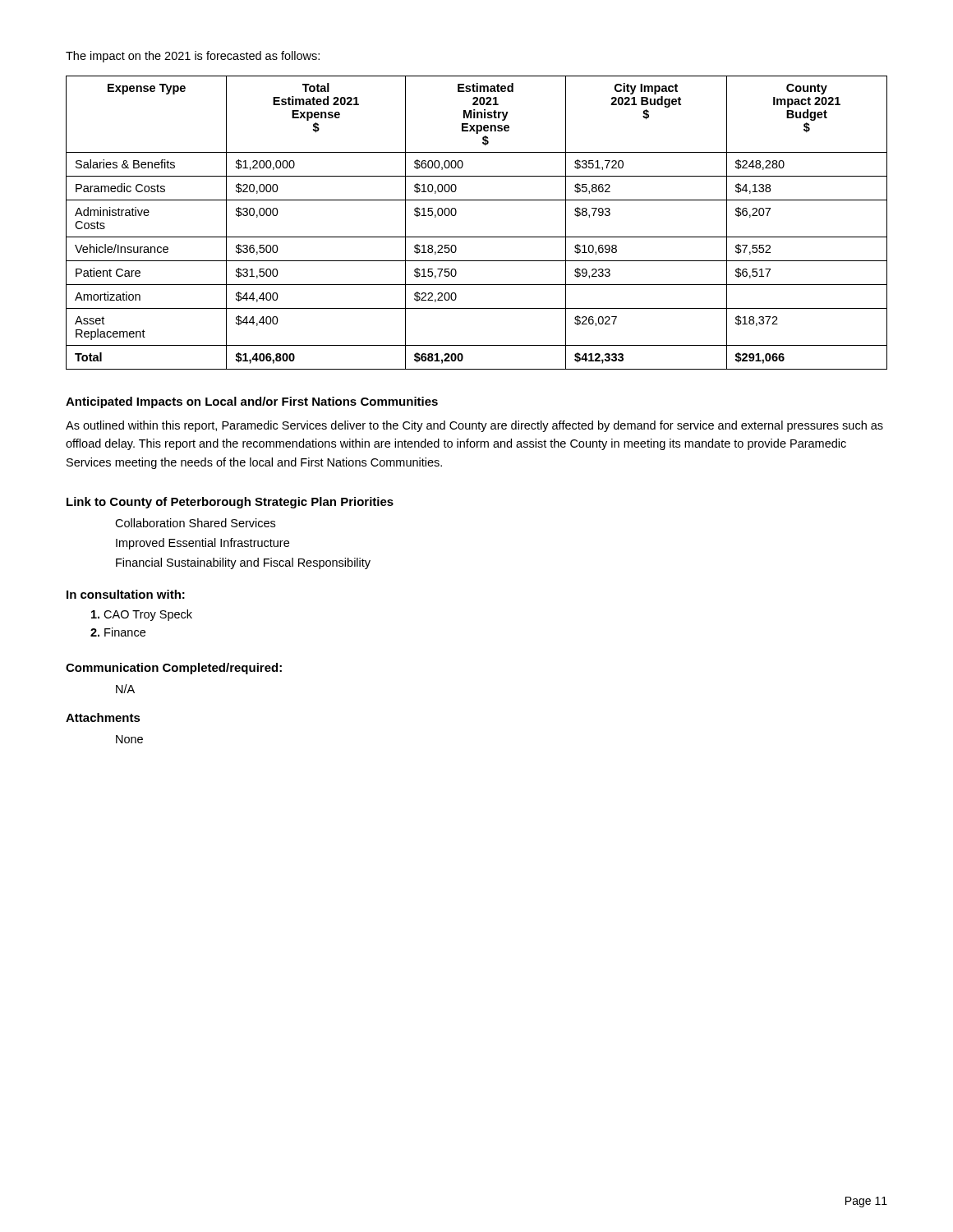
Task: Point to the block starting "Link to County of Peterborough Strategic"
Action: point(230,502)
